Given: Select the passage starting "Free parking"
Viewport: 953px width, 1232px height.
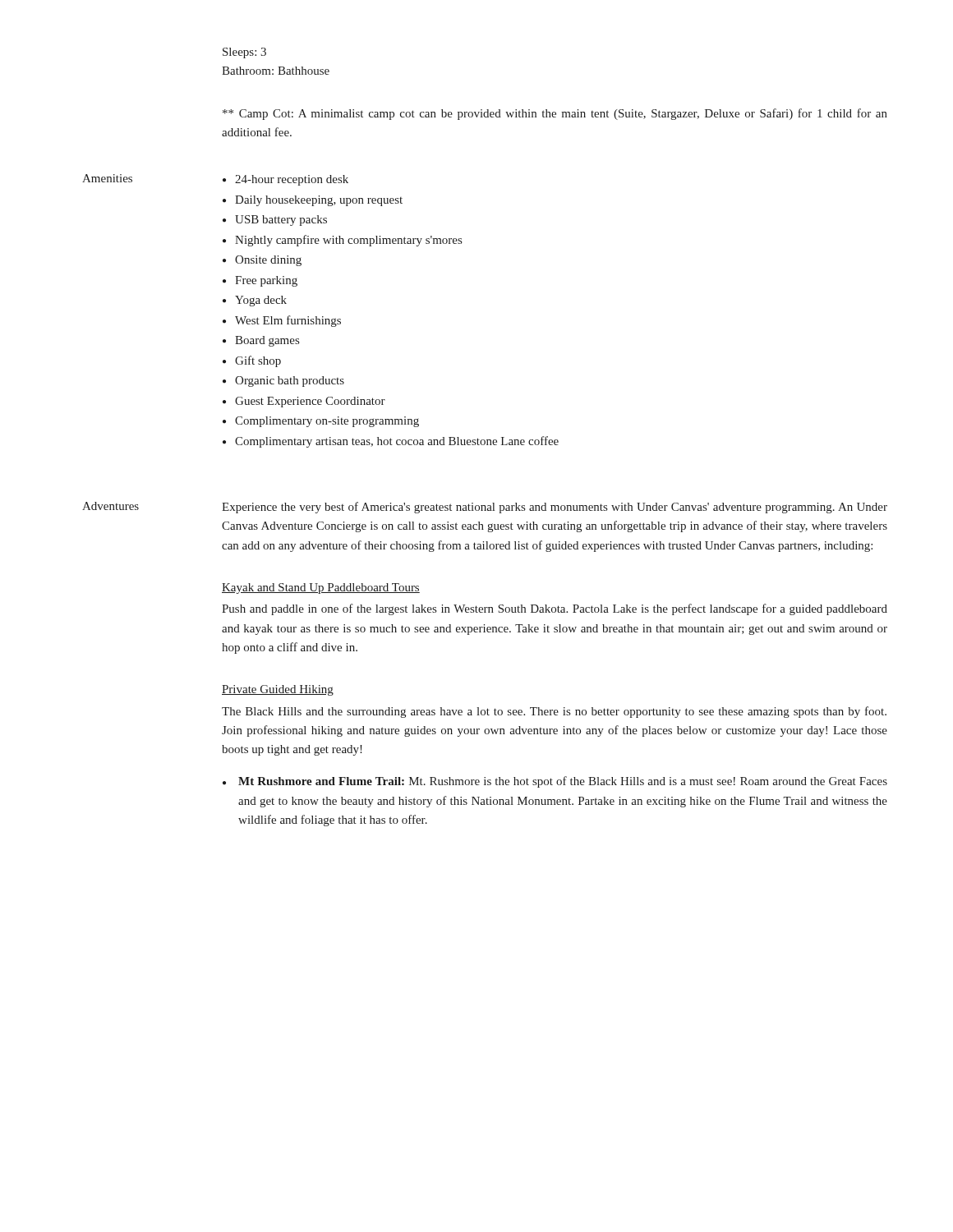Looking at the screenshot, I should (x=266, y=280).
